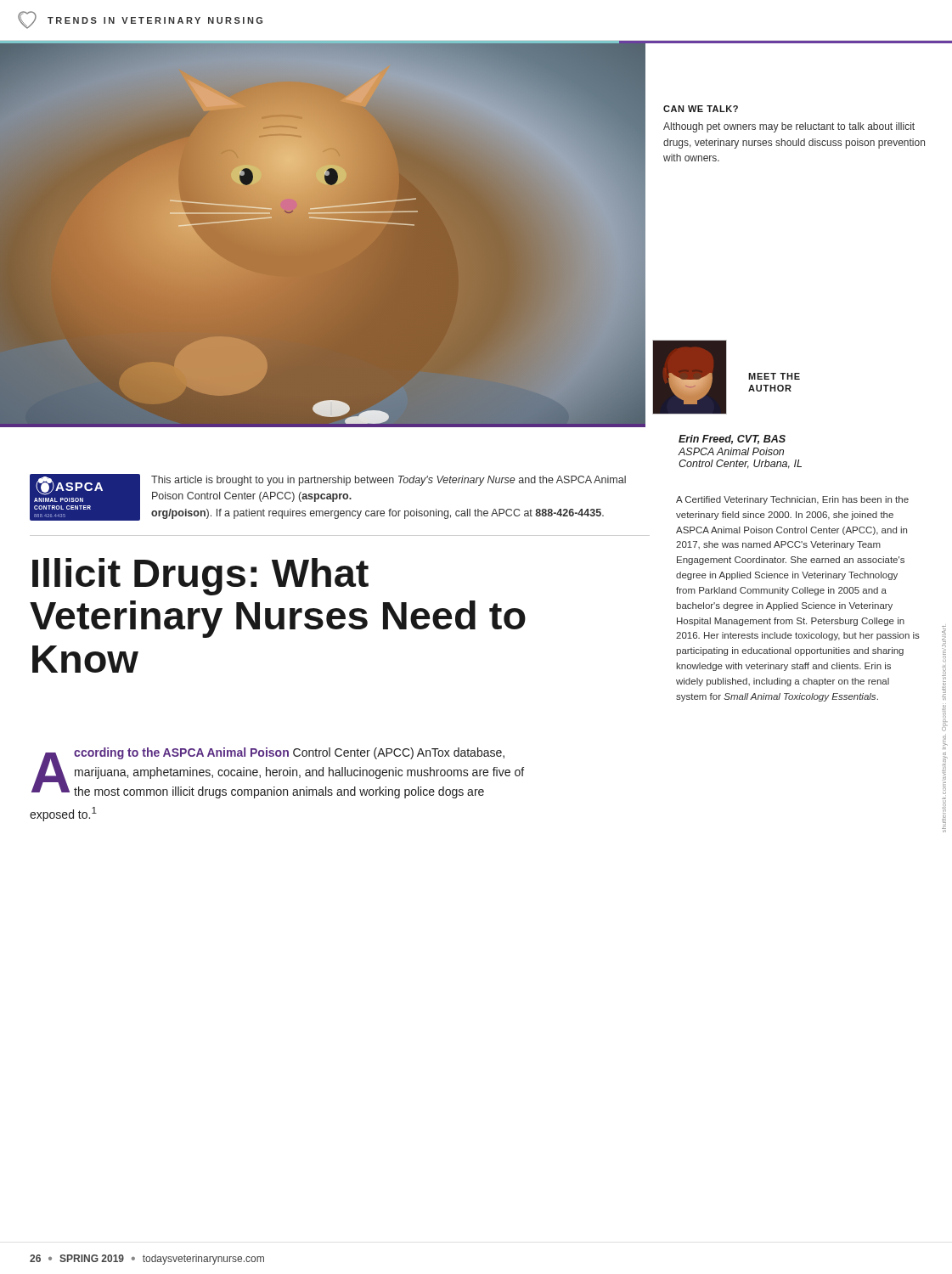This screenshot has width=952, height=1274.
Task: Locate the region starting "CAN WE TALK? Although pet"
Action: pyautogui.click(x=796, y=135)
